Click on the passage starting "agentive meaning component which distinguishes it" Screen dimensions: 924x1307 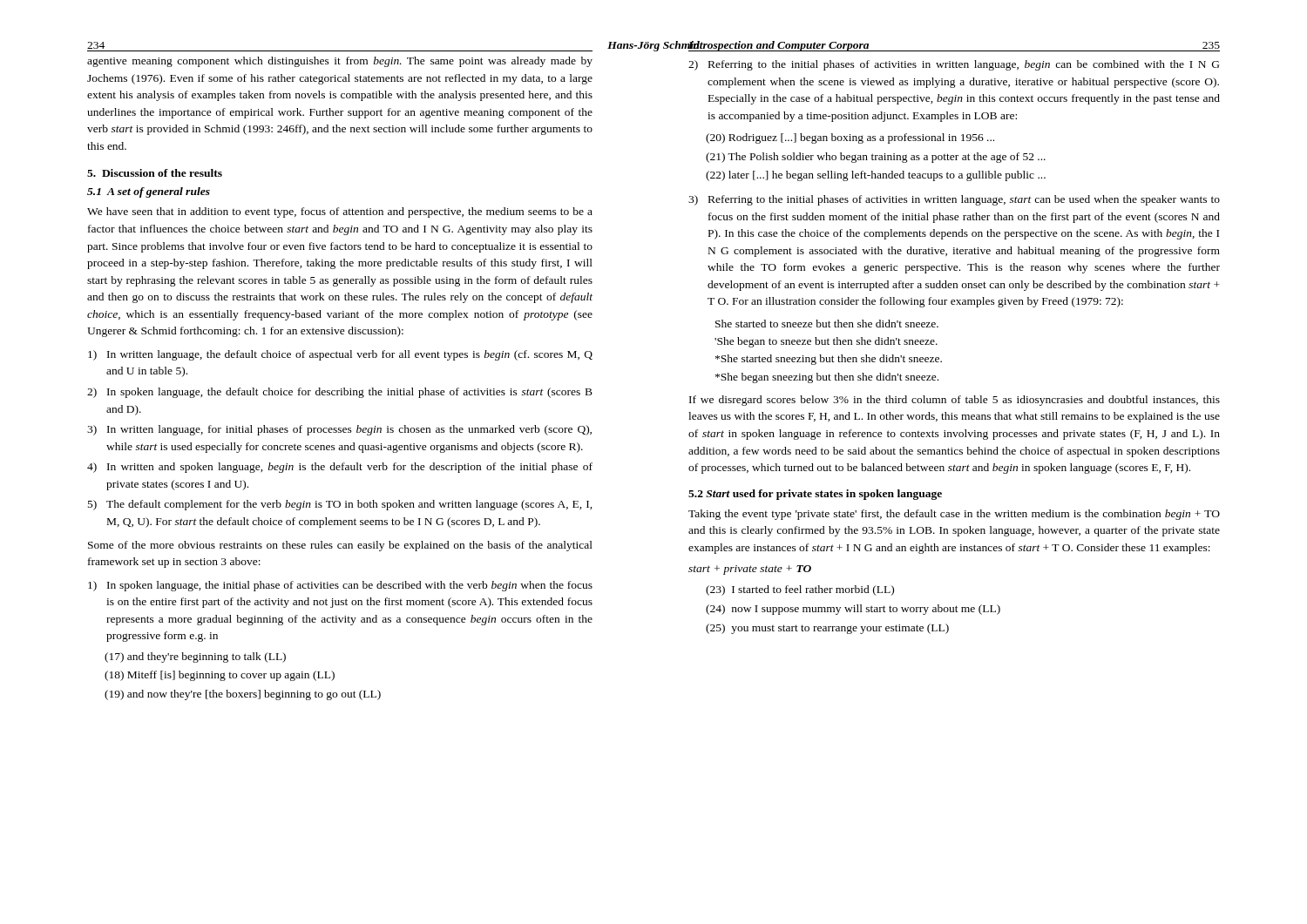coord(340,103)
